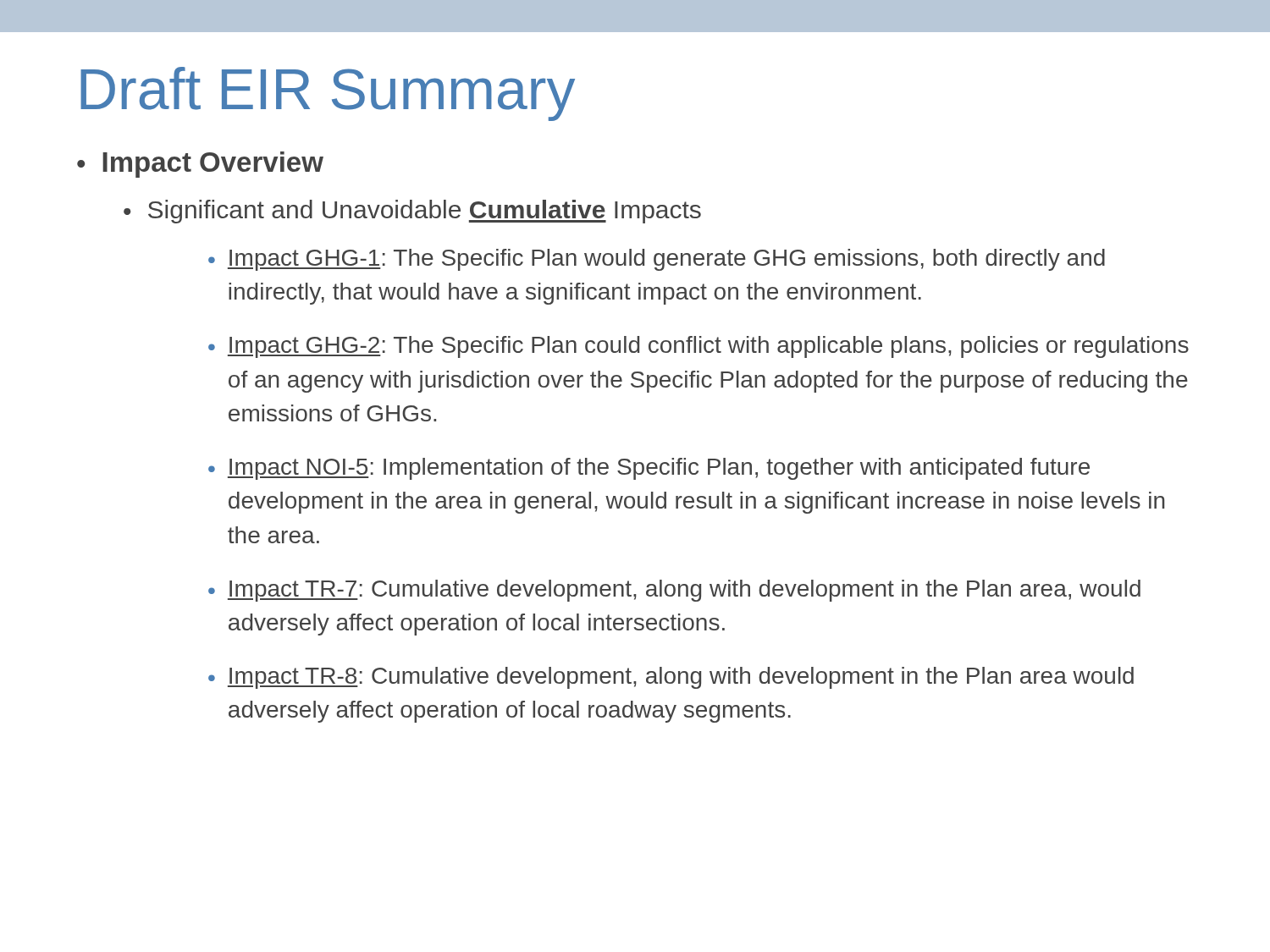
Task: Click the passage that begins "• Impact TR-8: Cumulative development, along"
Action: pyautogui.click(x=701, y=693)
